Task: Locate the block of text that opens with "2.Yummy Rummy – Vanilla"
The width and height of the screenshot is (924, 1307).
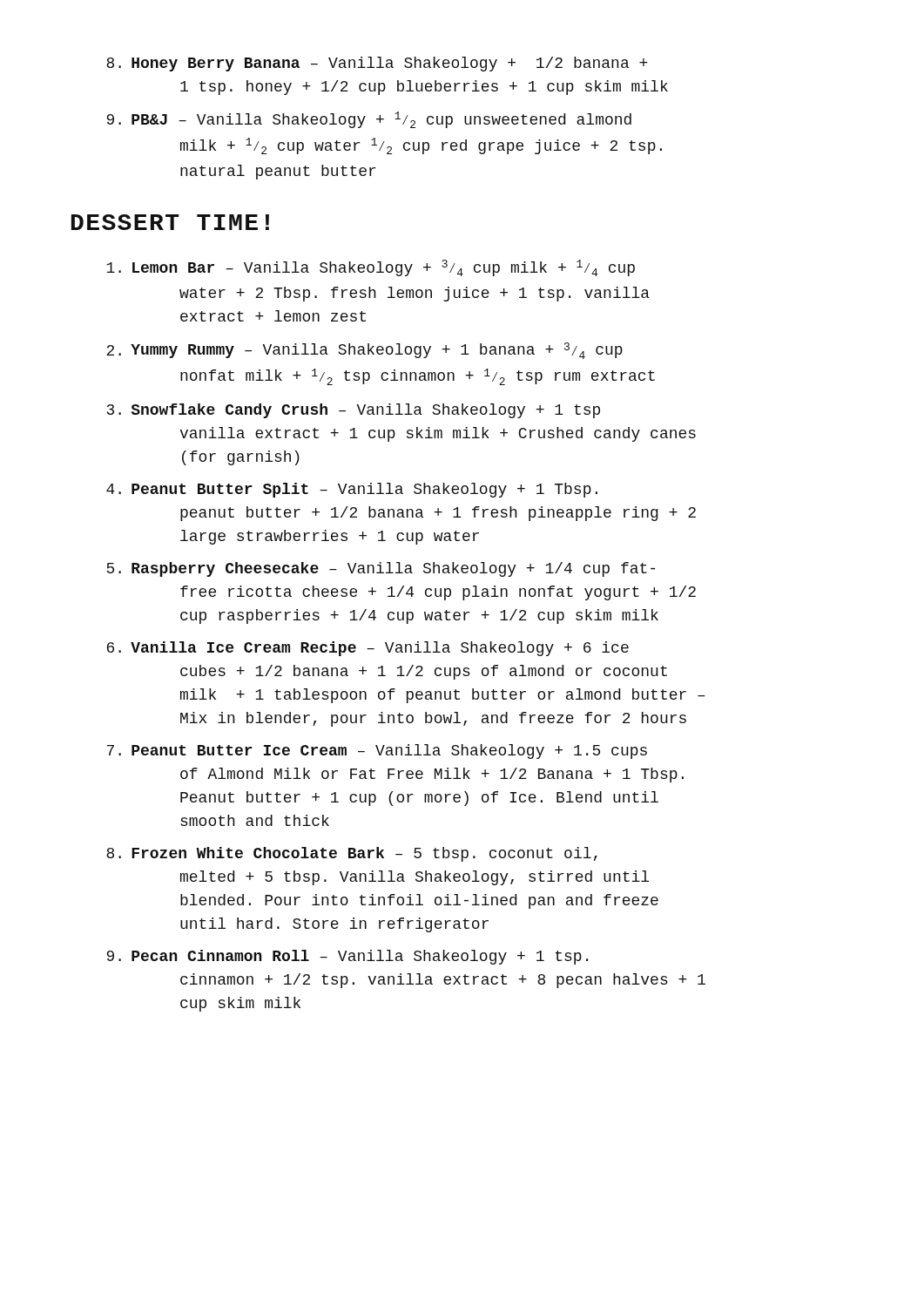Action: click(x=363, y=364)
